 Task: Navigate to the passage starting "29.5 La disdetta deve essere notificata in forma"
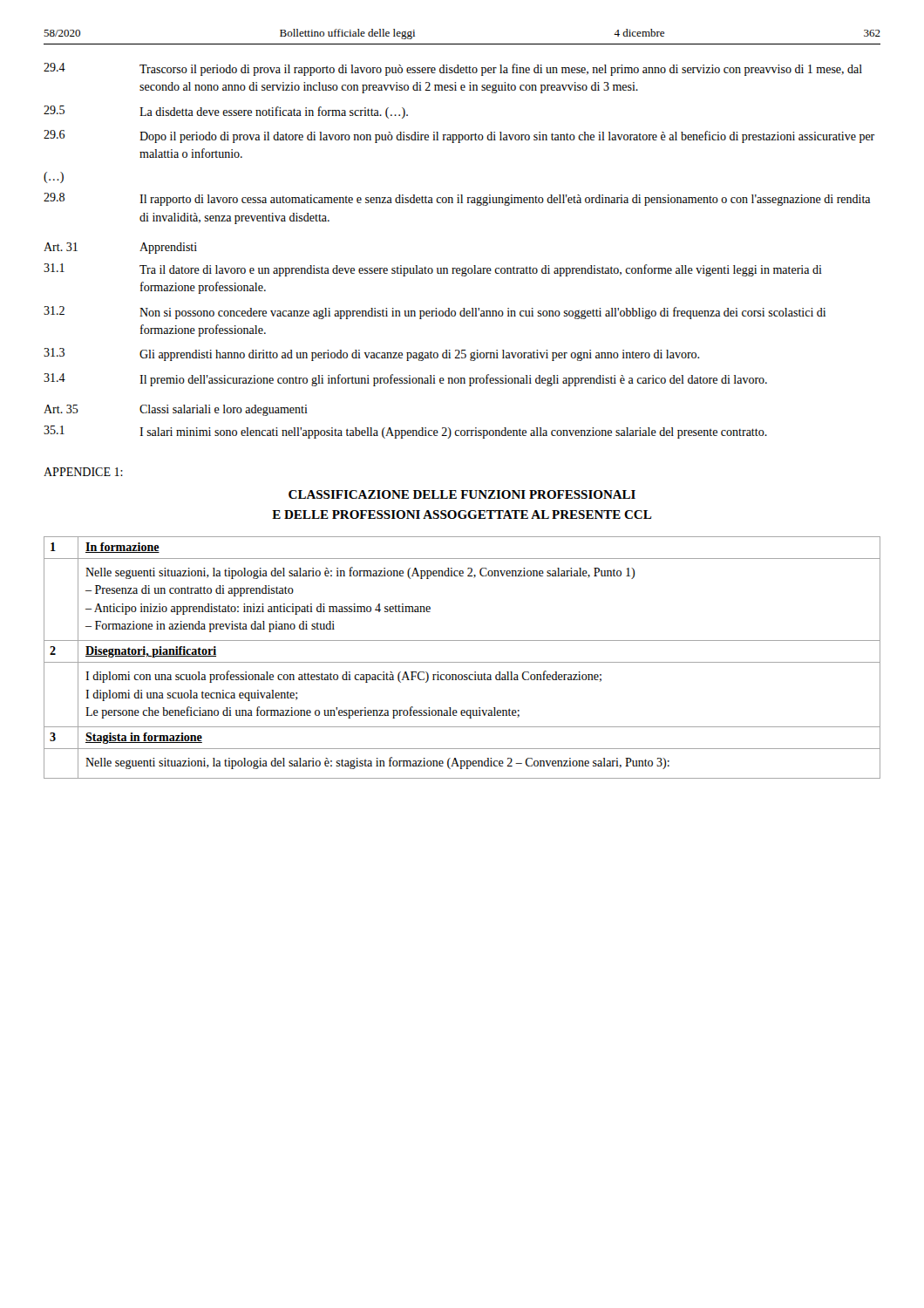tap(226, 112)
